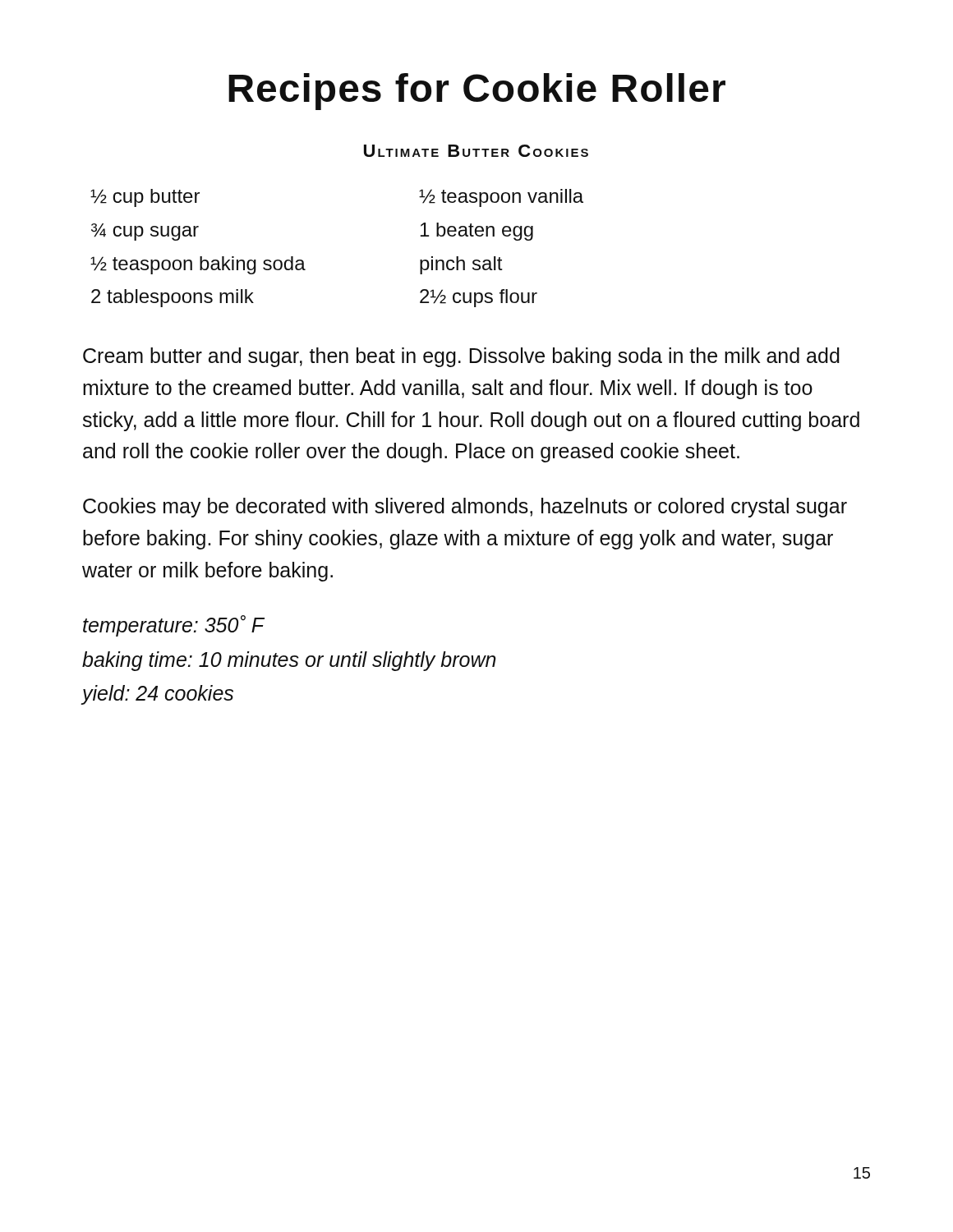
Task: Locate the block starting "Cookies may be decorated with slivered almonds,"
Action: pyautogui.click(x=465, y=538)
